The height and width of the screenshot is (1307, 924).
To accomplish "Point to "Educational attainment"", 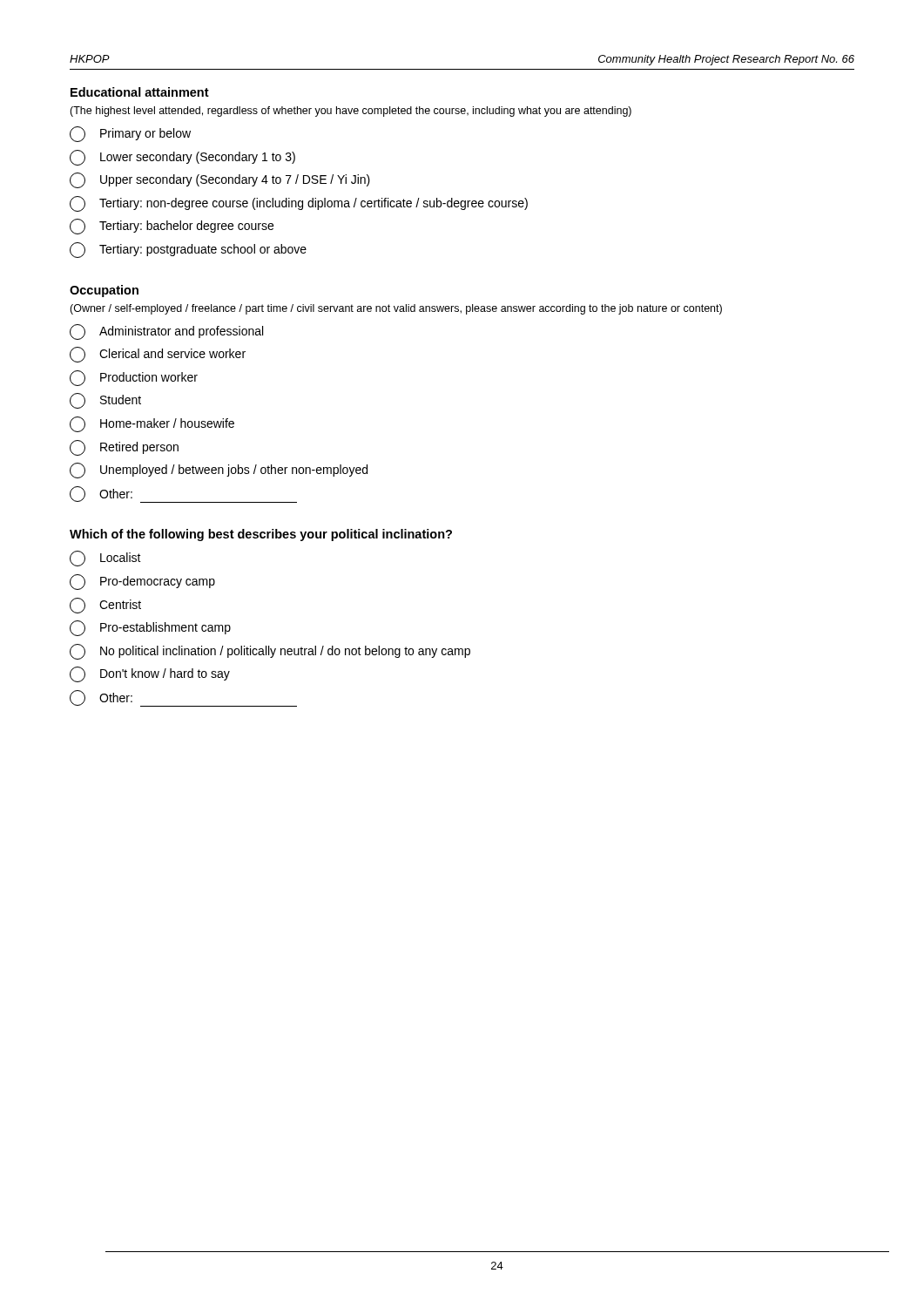I will [x=139, y=92].
